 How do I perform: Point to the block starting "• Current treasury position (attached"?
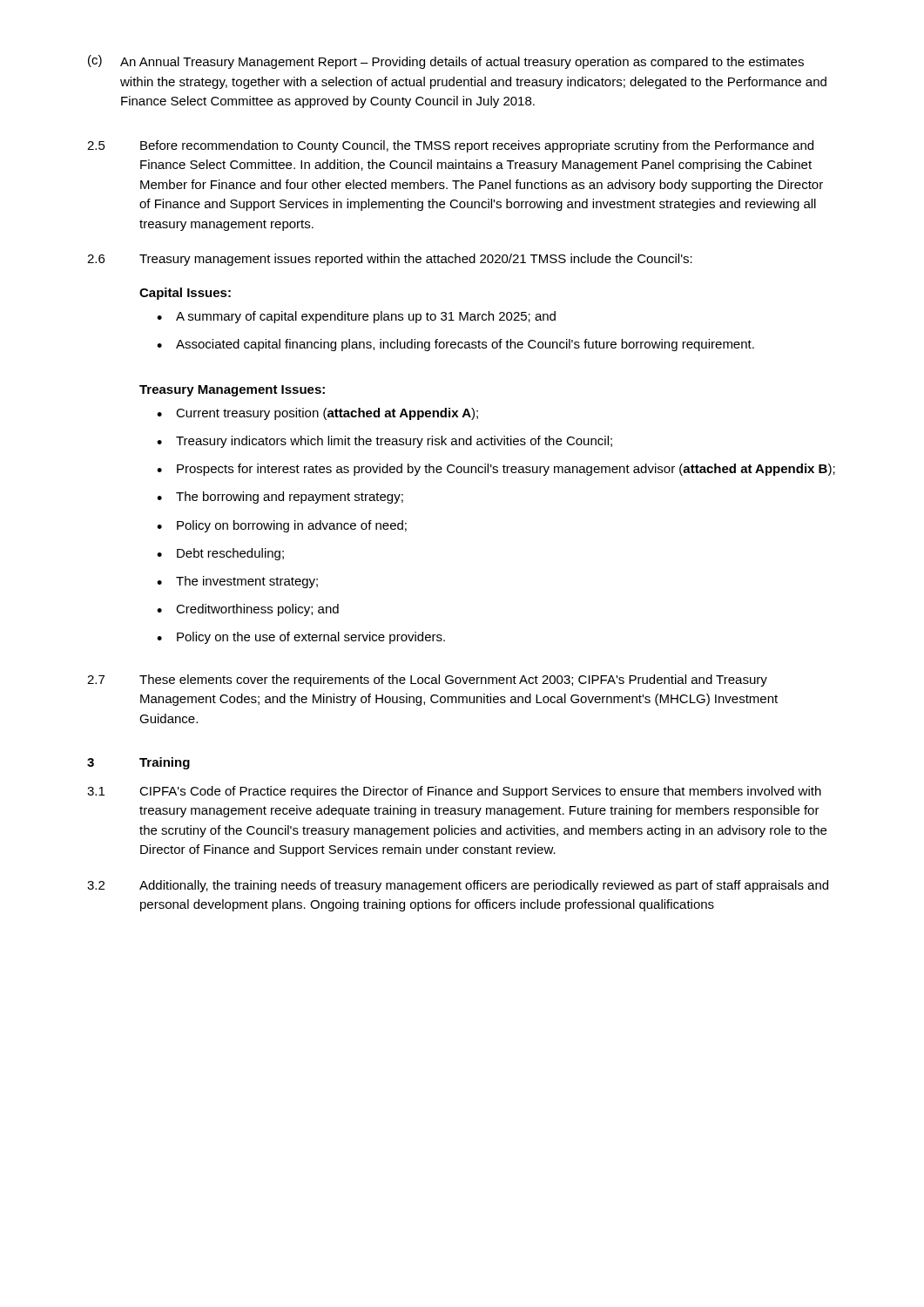point(317,414)
